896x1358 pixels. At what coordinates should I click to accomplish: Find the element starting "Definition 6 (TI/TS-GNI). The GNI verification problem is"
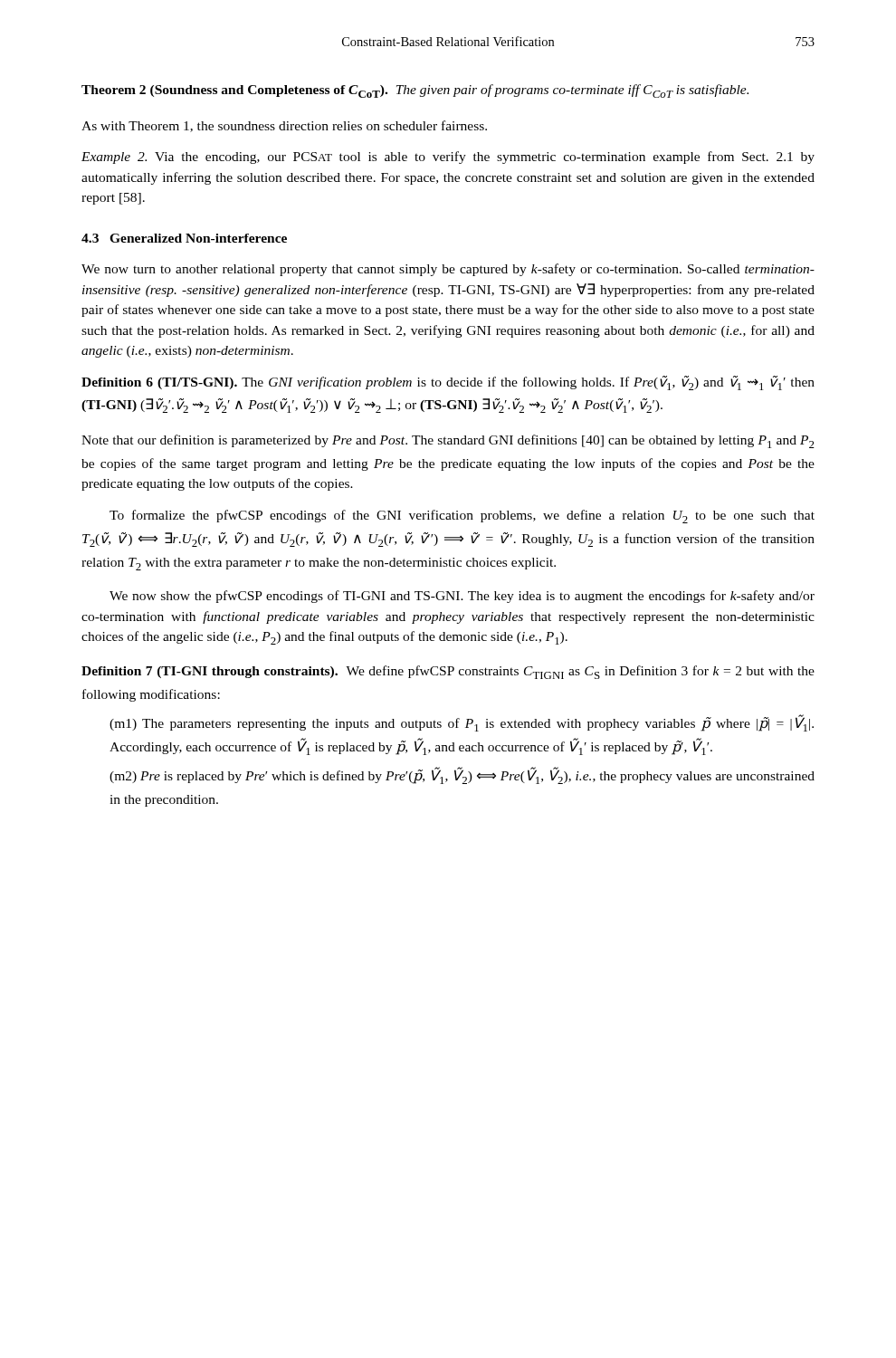(x=448, y=395)
